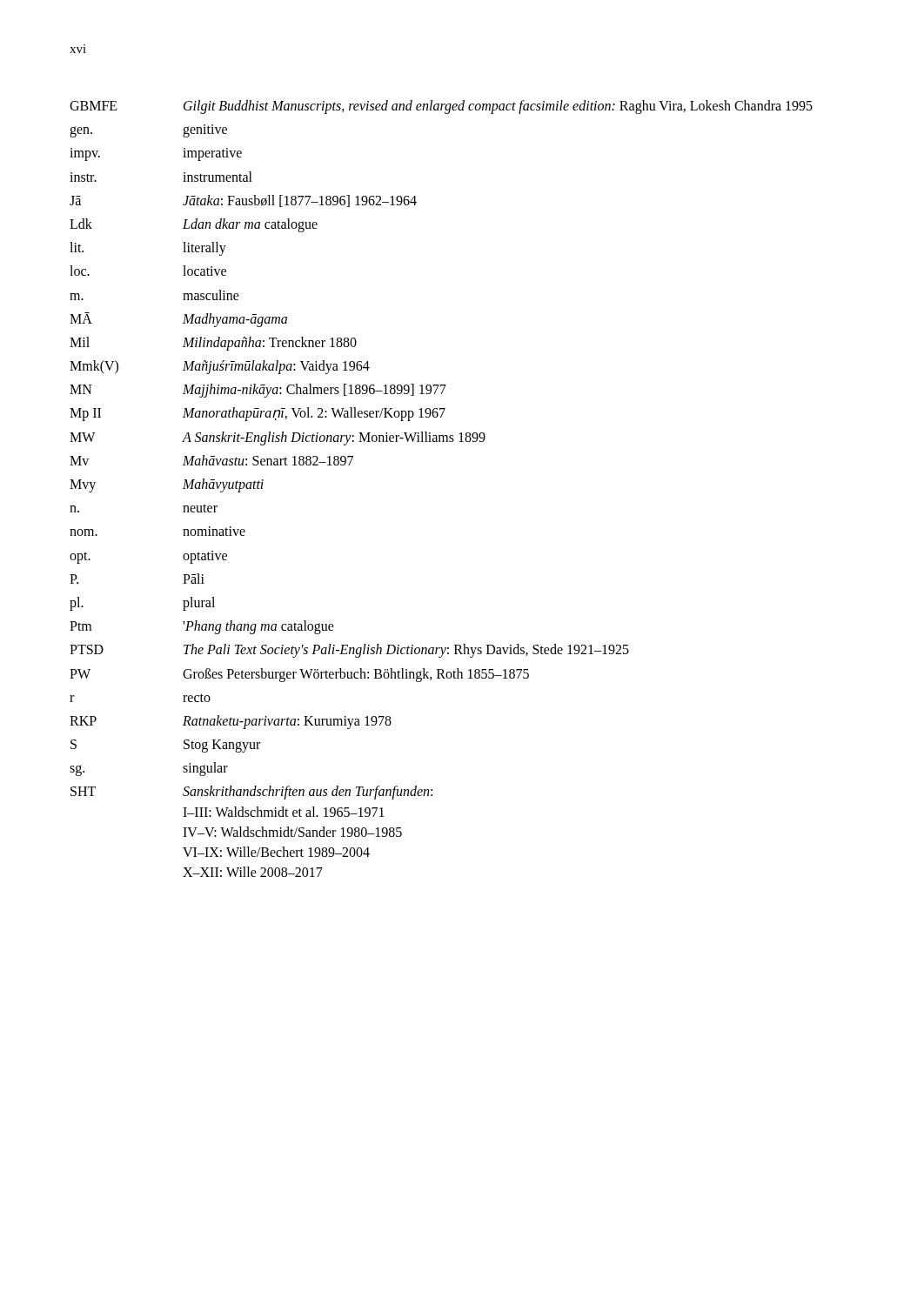Locate the passage starting "GBMFE Gilgit Buddhist Manuscripts, revised and enlarged compact"
Image resolution: width=924 pixels, height=1305 pixels.
point(452,106)
